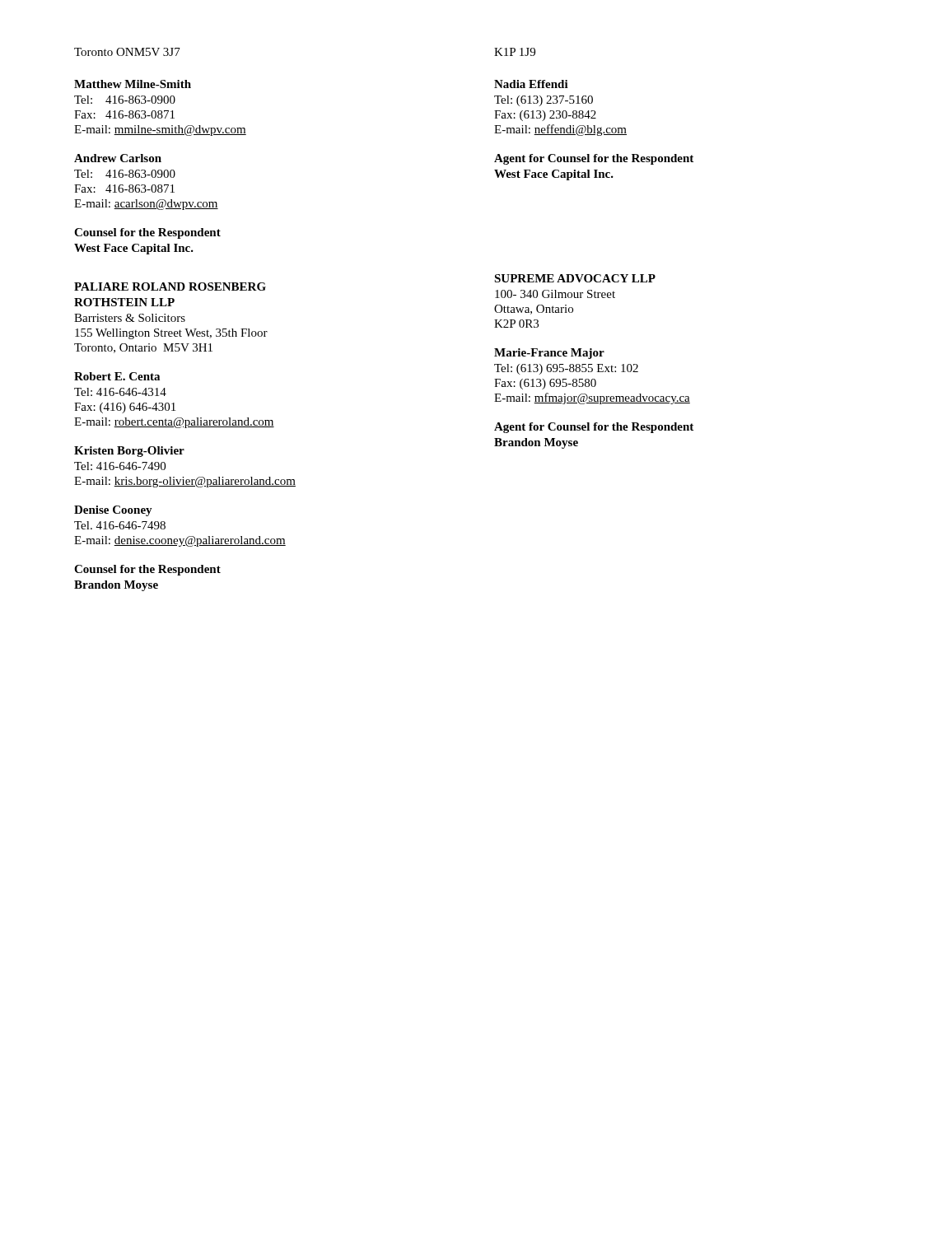The image size is (952, 1235).
Task: Locate the text block that says "Andrew Carlson Tel: 416-863-0900 Fax:"
Action: click(118, 158)
